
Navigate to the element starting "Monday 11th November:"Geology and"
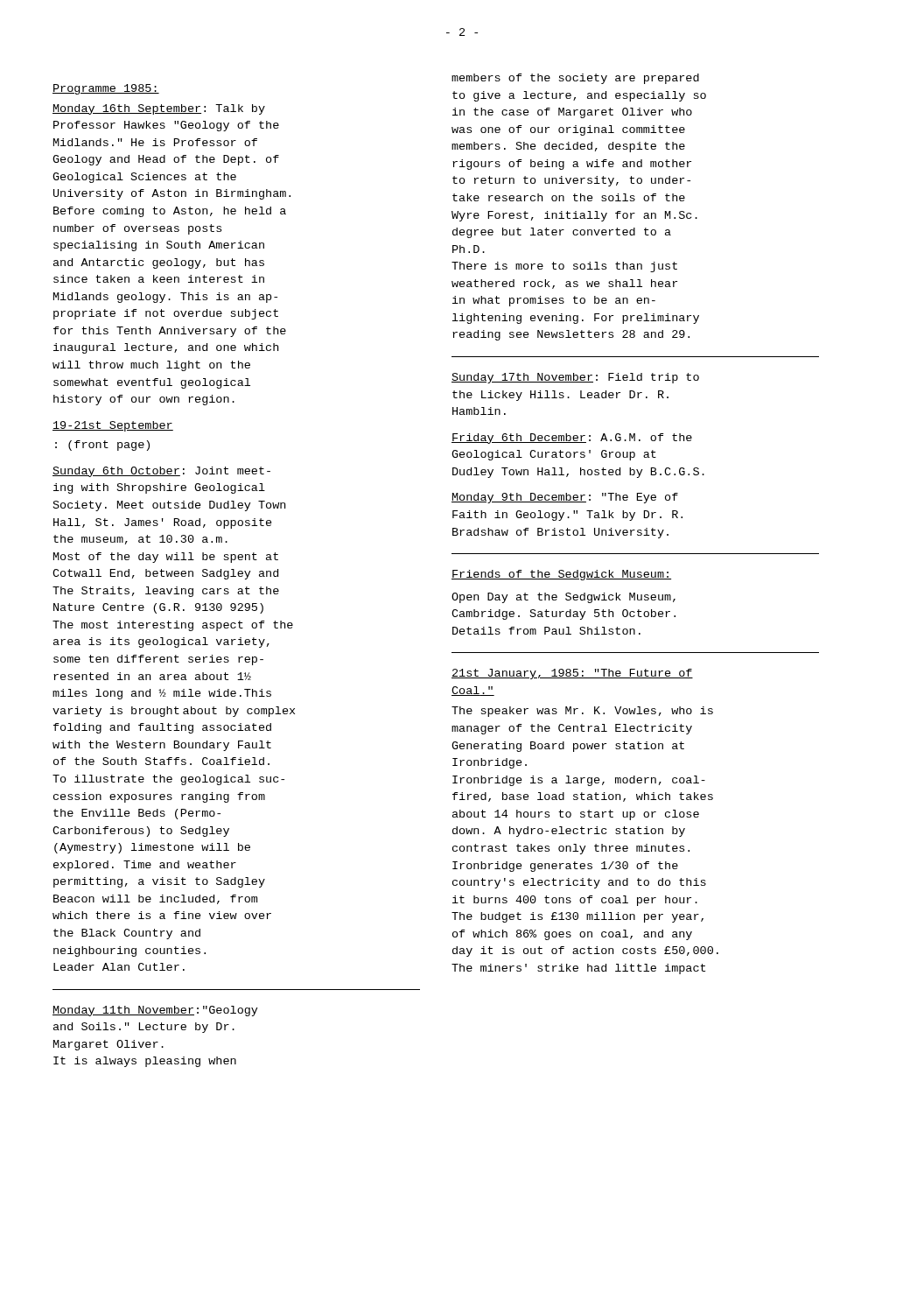coord(155,1036)
